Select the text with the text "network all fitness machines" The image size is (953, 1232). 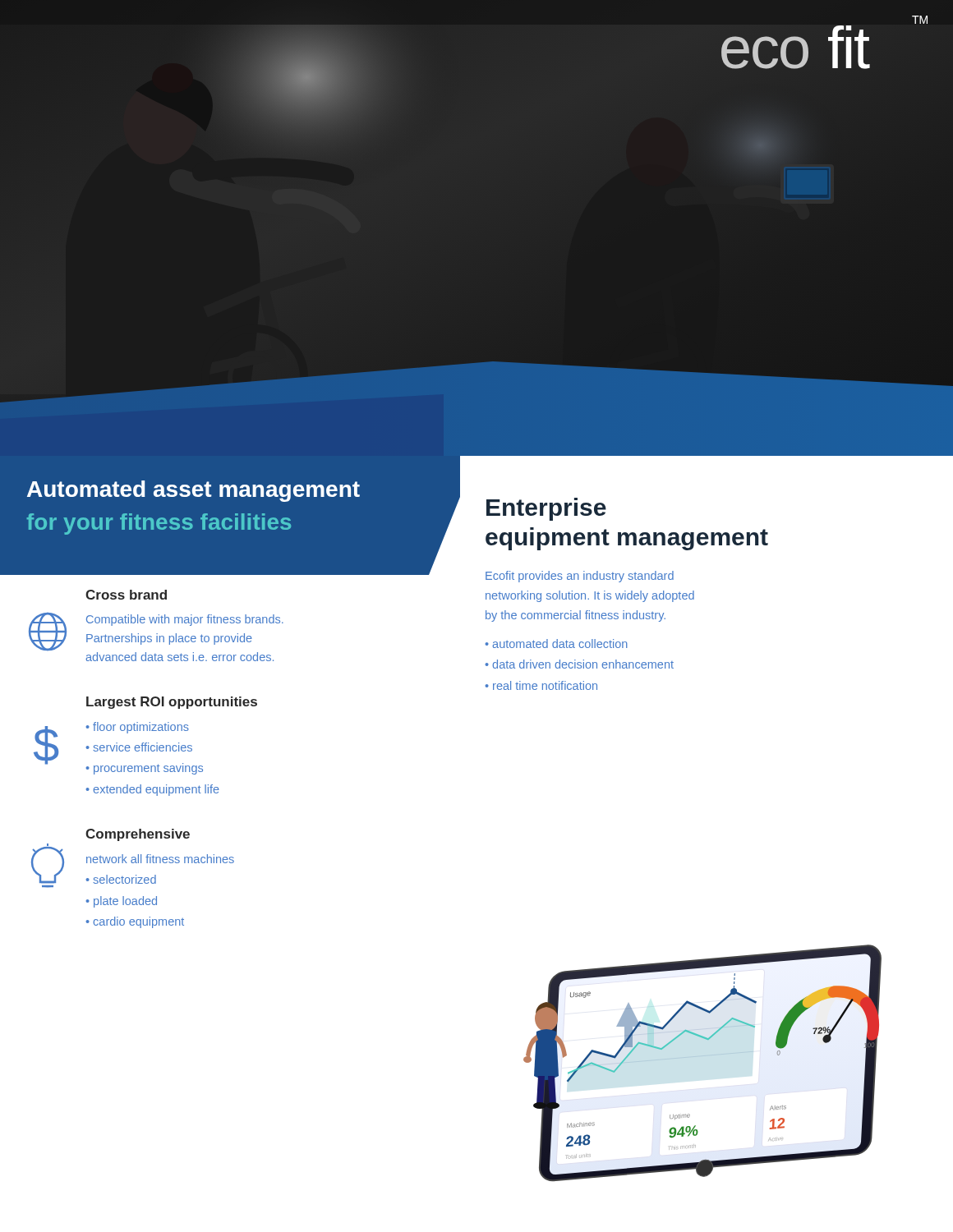[x=160, y=859]
